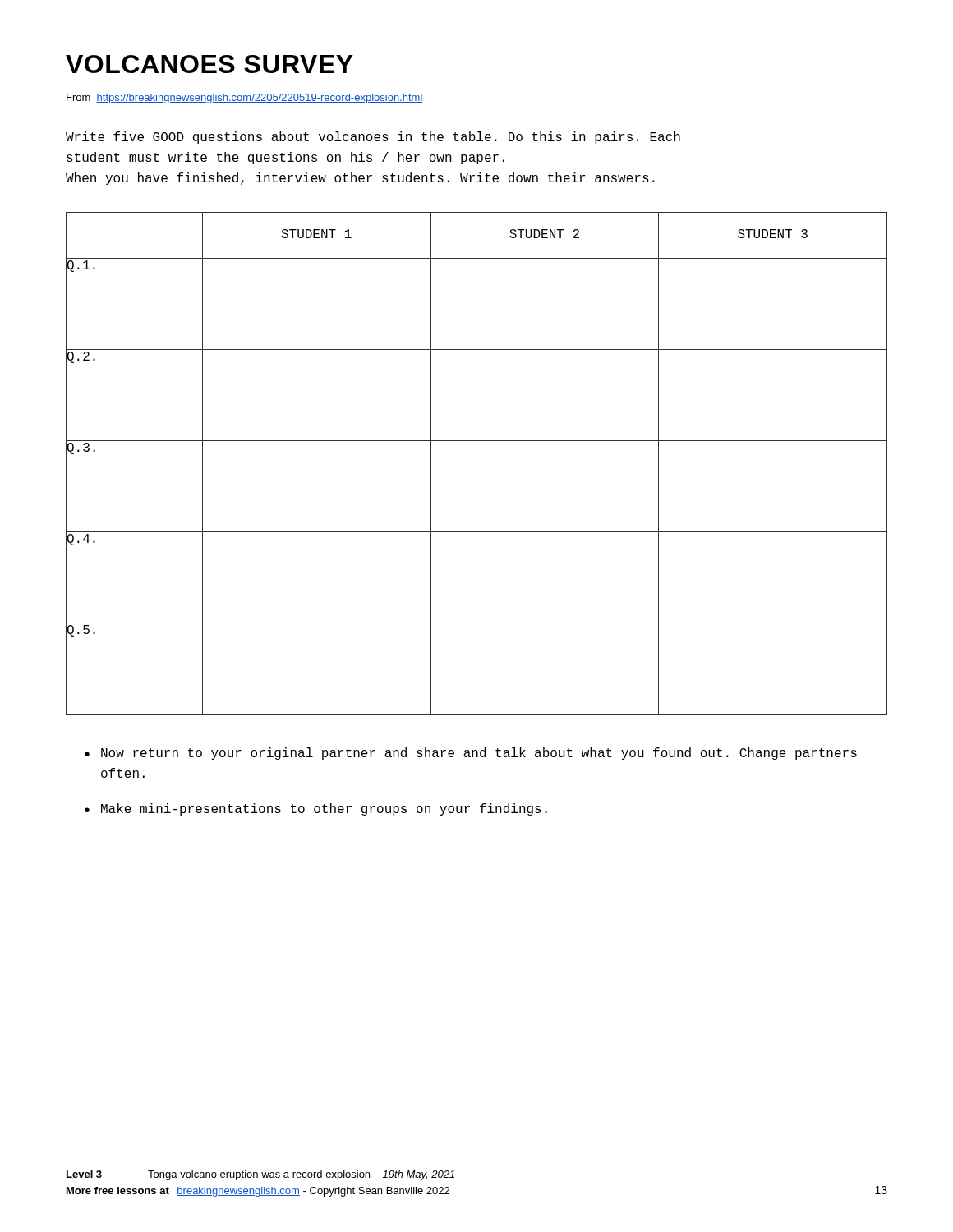Click the passage that begins "• Make mini-presentations to other groups"

click(485, 811)
